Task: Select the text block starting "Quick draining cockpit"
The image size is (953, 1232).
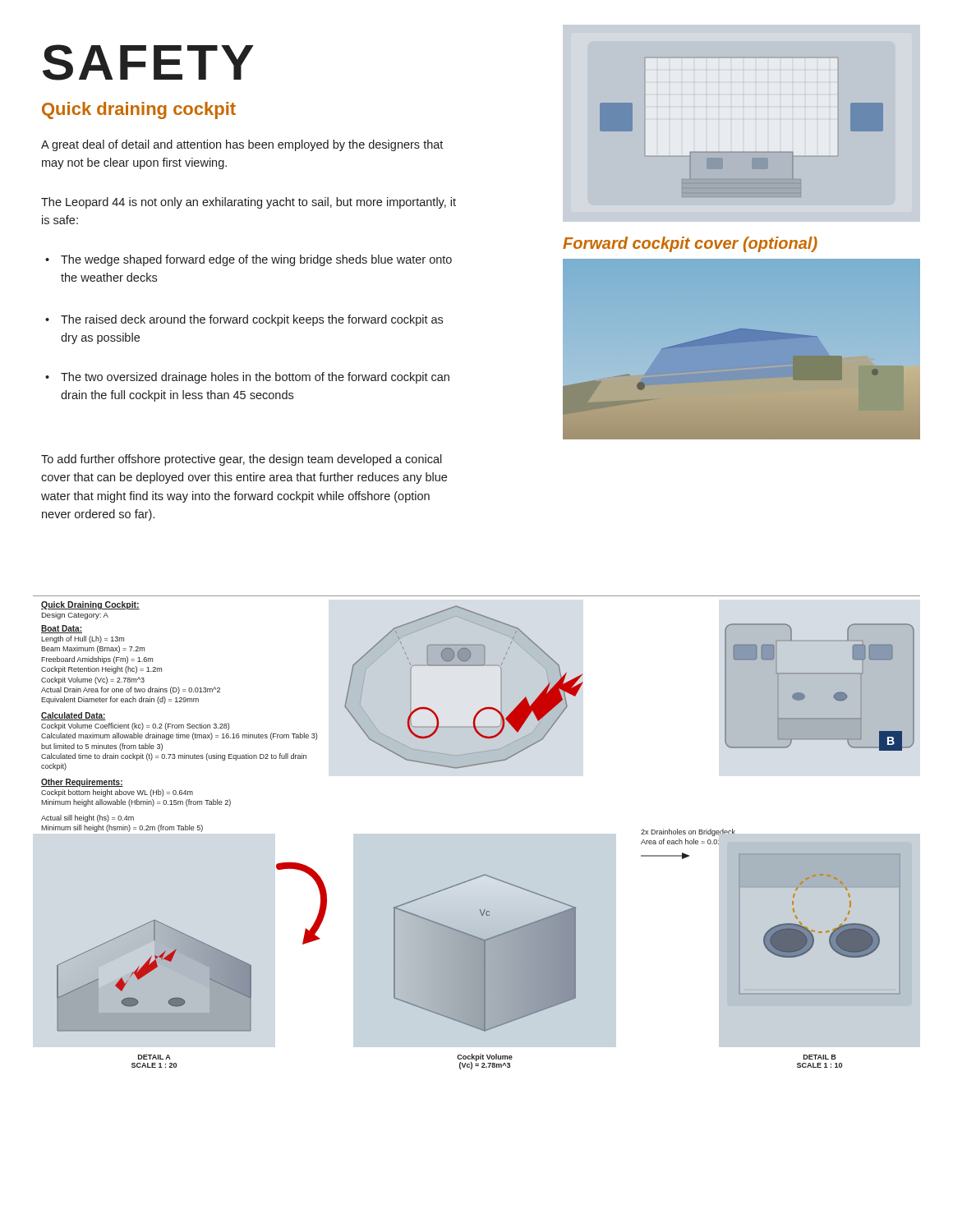Action: pos(138,109)
